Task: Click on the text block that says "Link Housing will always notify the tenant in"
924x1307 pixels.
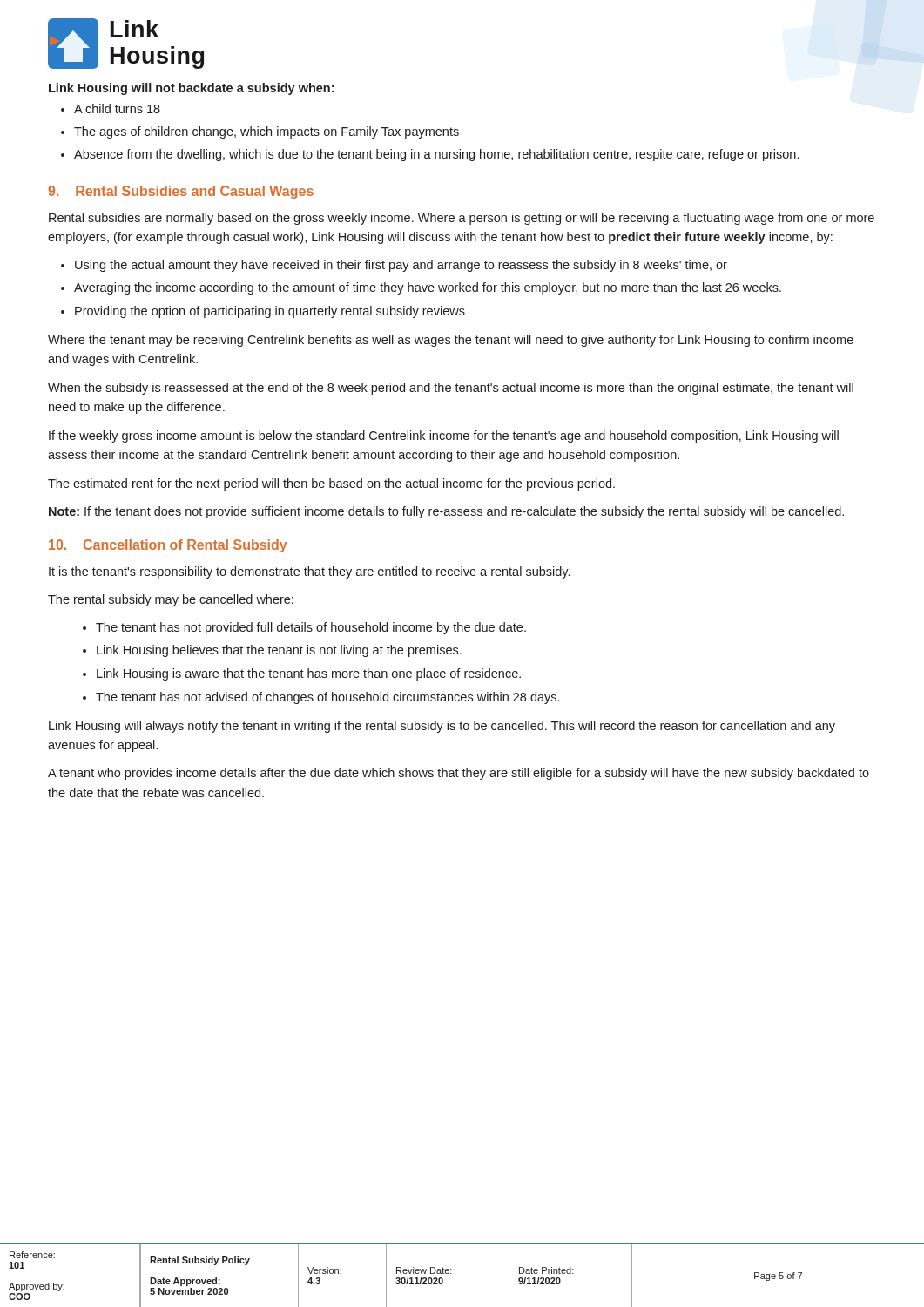Action: 442,735
